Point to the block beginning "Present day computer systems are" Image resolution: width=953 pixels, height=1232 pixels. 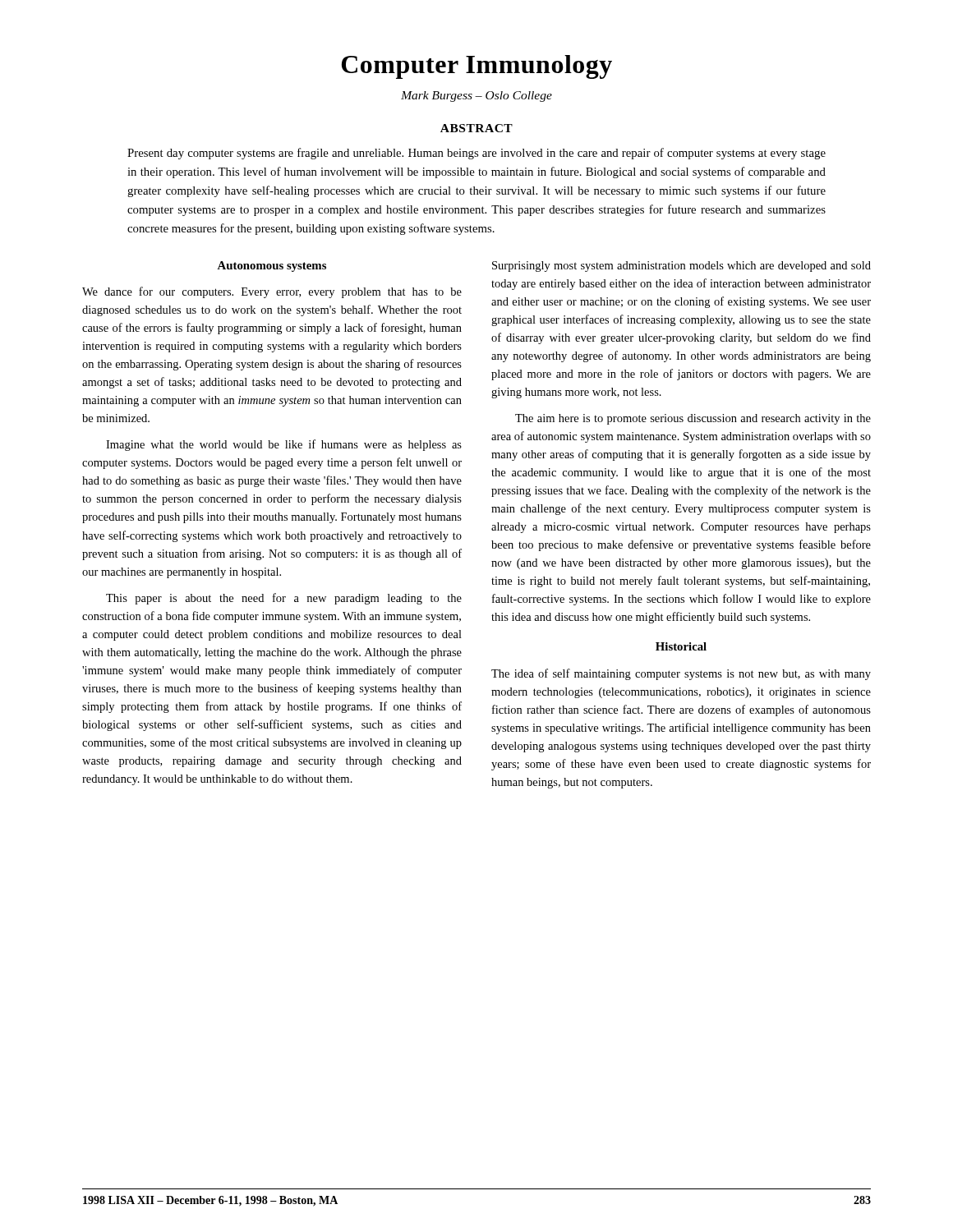click(476, 190)
